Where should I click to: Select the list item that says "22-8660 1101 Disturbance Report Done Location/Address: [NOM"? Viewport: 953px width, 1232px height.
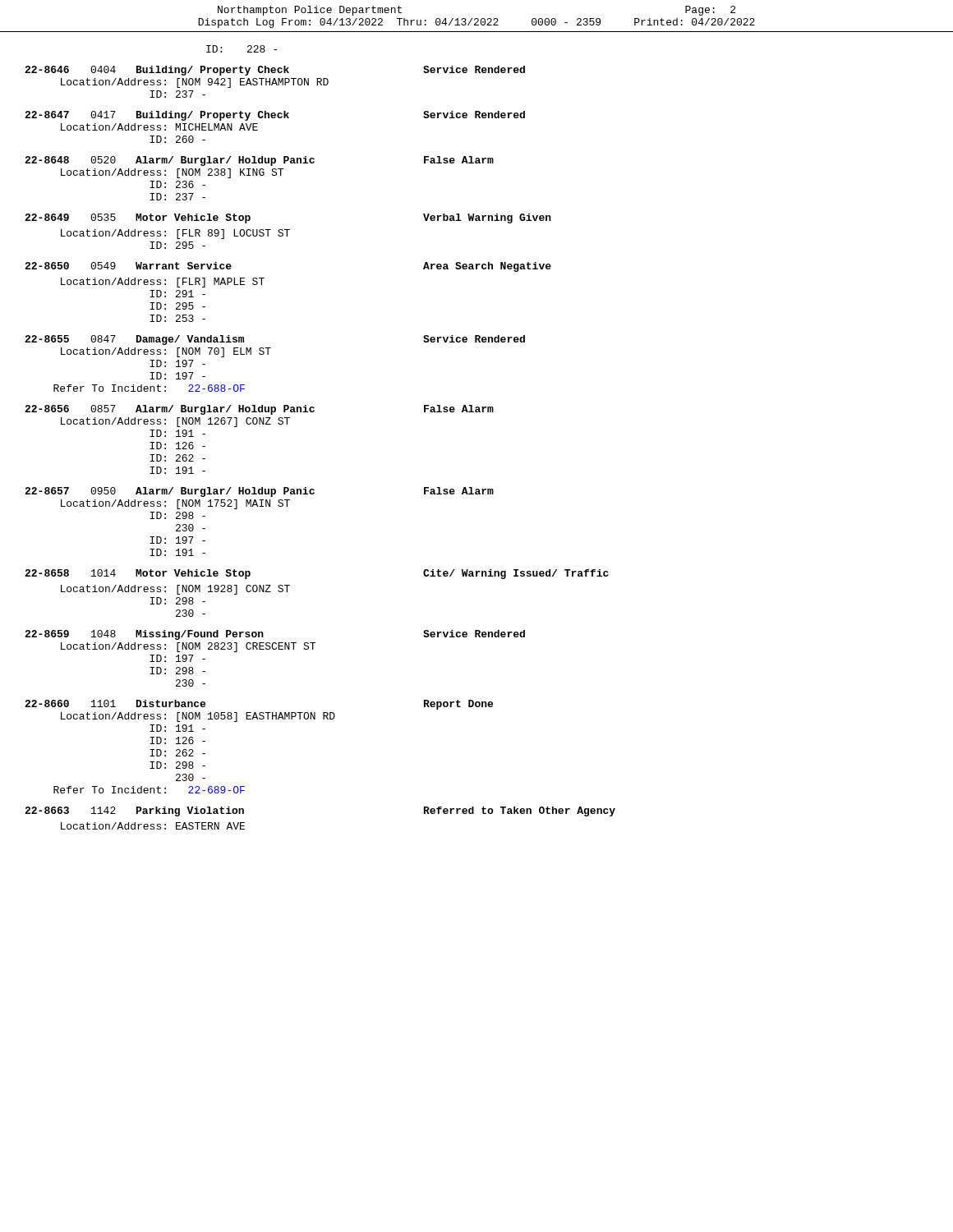point(47,704)
